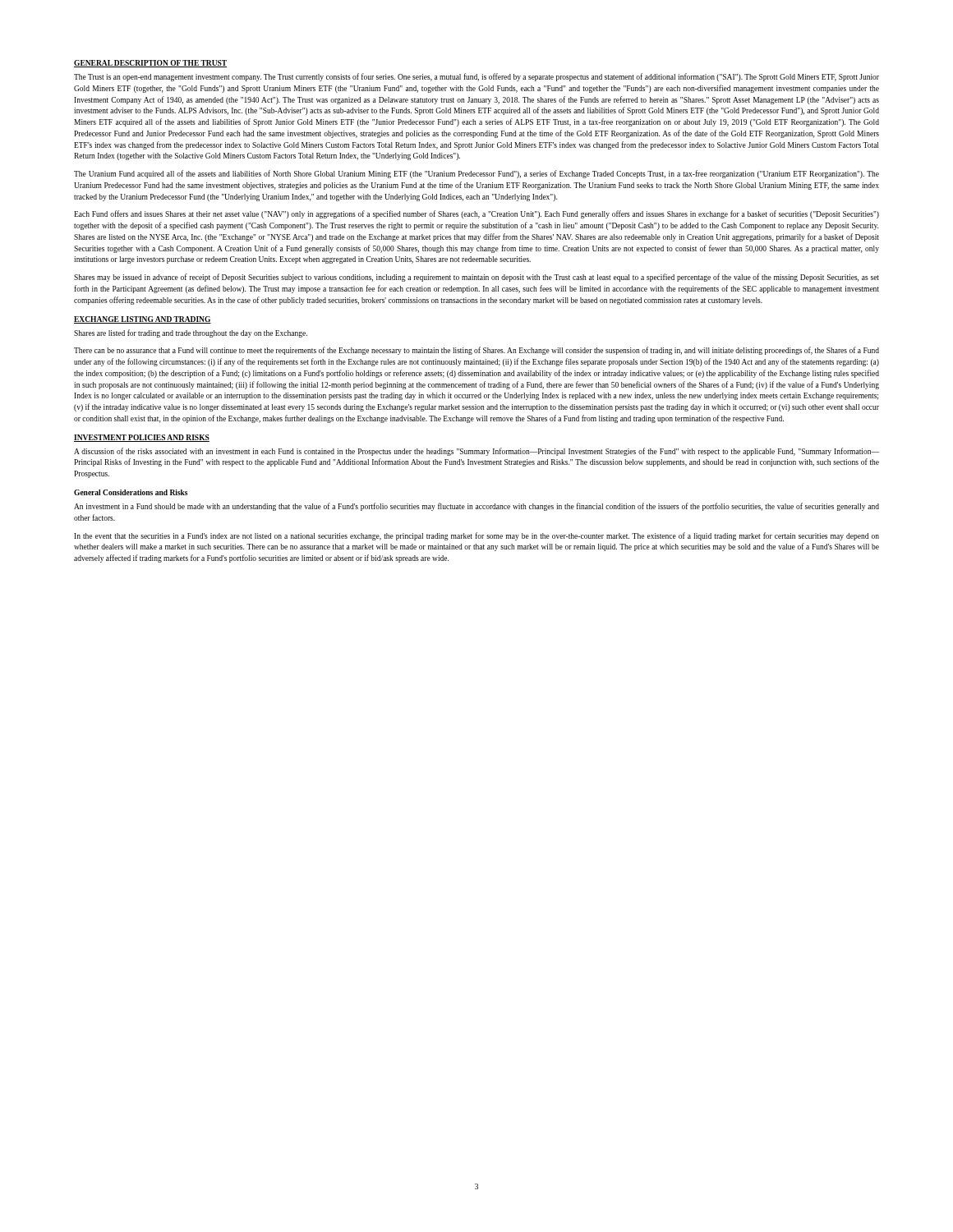Click on the section header that reads "General Considerations and Risks"

[131, 493]
